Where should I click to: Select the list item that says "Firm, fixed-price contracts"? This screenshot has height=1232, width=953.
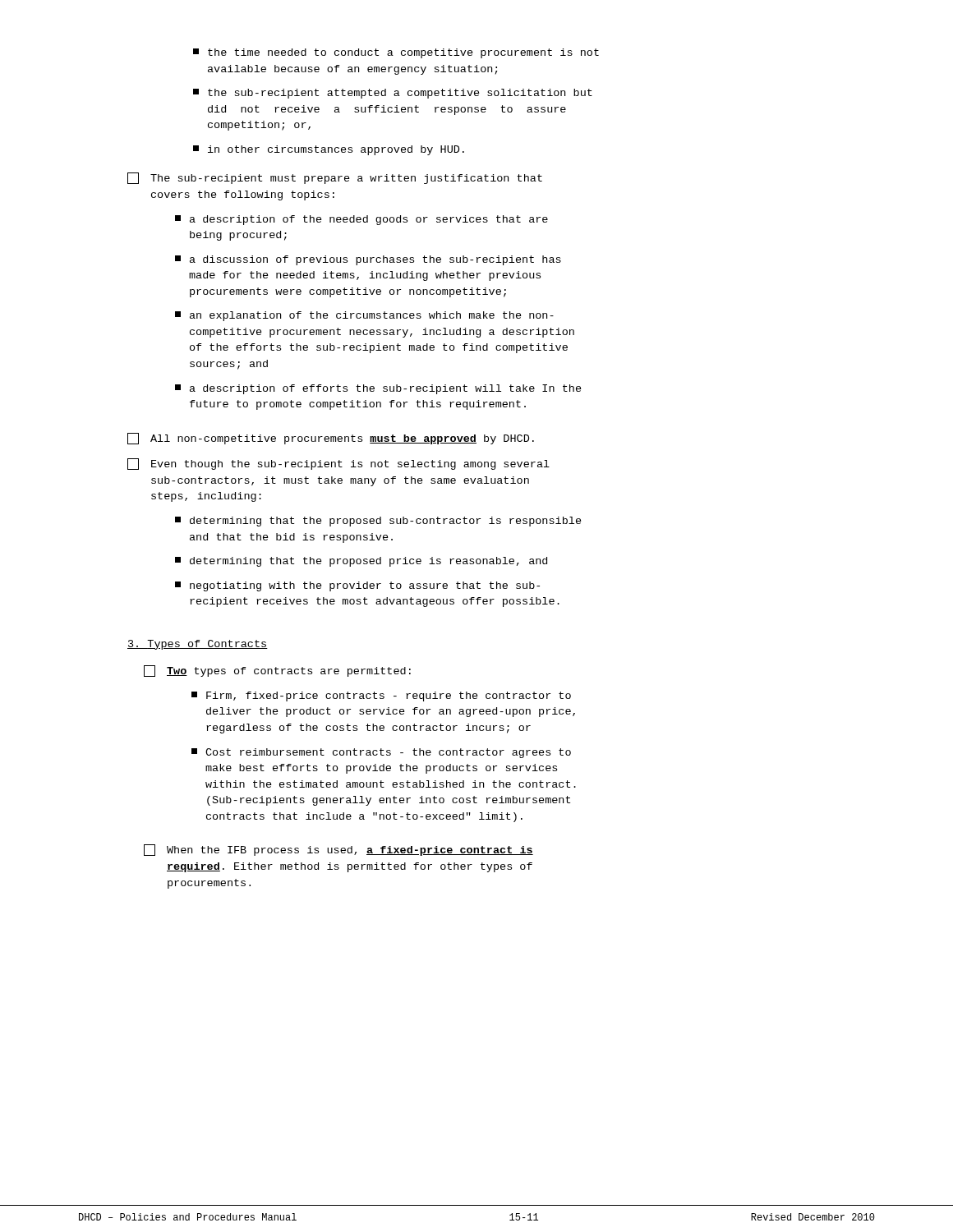[385, 712]
